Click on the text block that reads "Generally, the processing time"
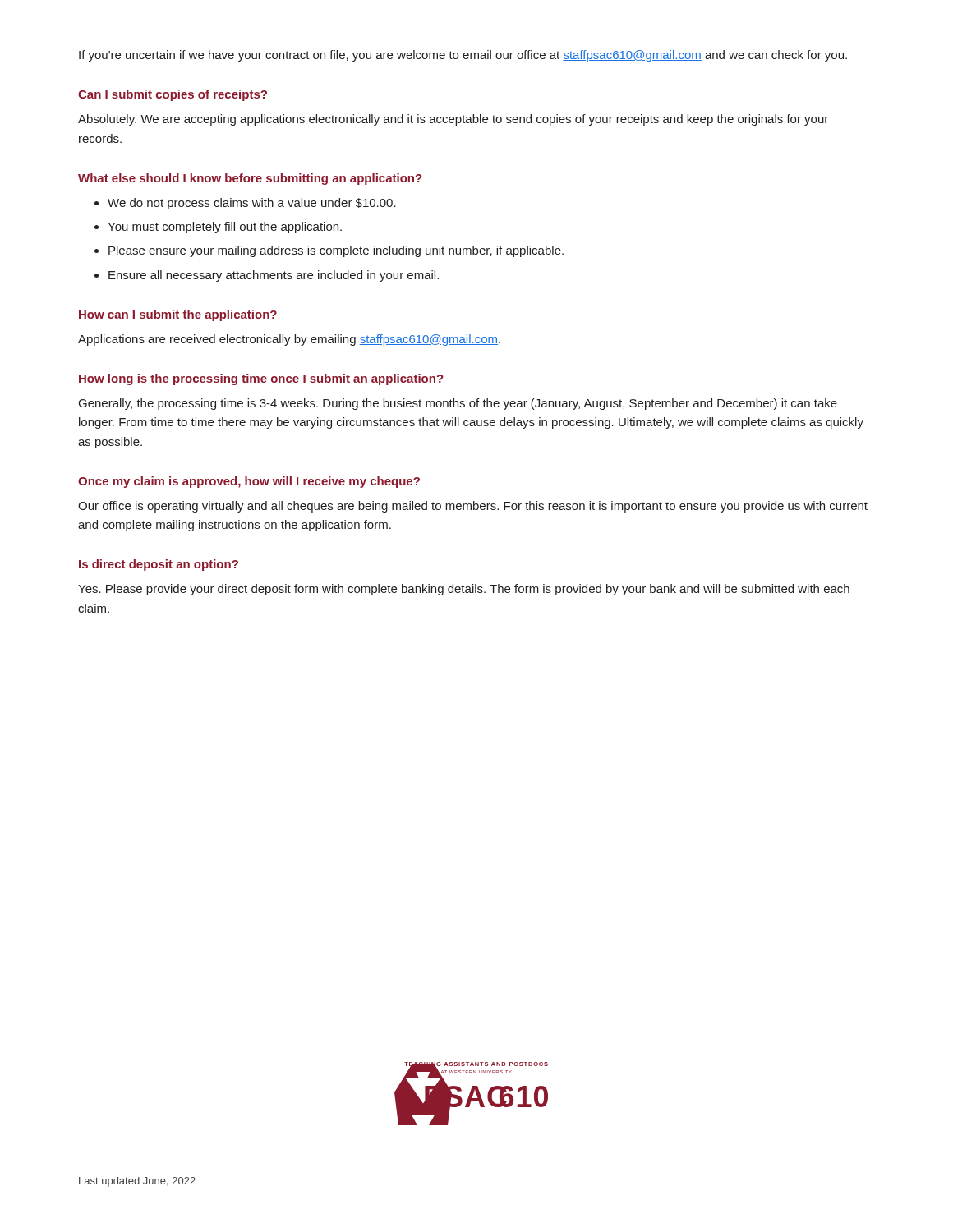The width and height of the screenshot is (953, 1232). coord(476,422)
